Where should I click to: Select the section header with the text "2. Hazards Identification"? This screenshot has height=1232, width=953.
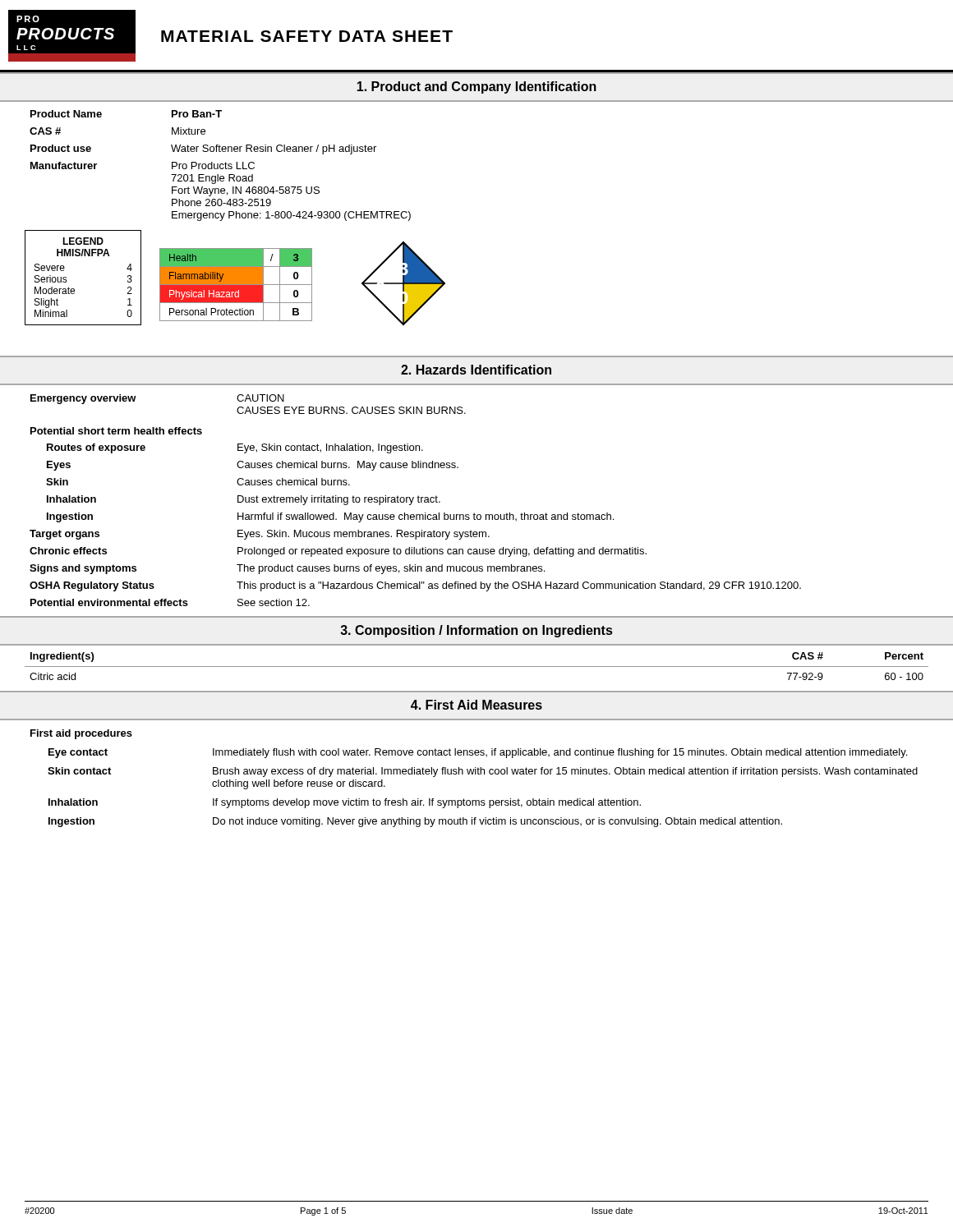coord(476,370)
